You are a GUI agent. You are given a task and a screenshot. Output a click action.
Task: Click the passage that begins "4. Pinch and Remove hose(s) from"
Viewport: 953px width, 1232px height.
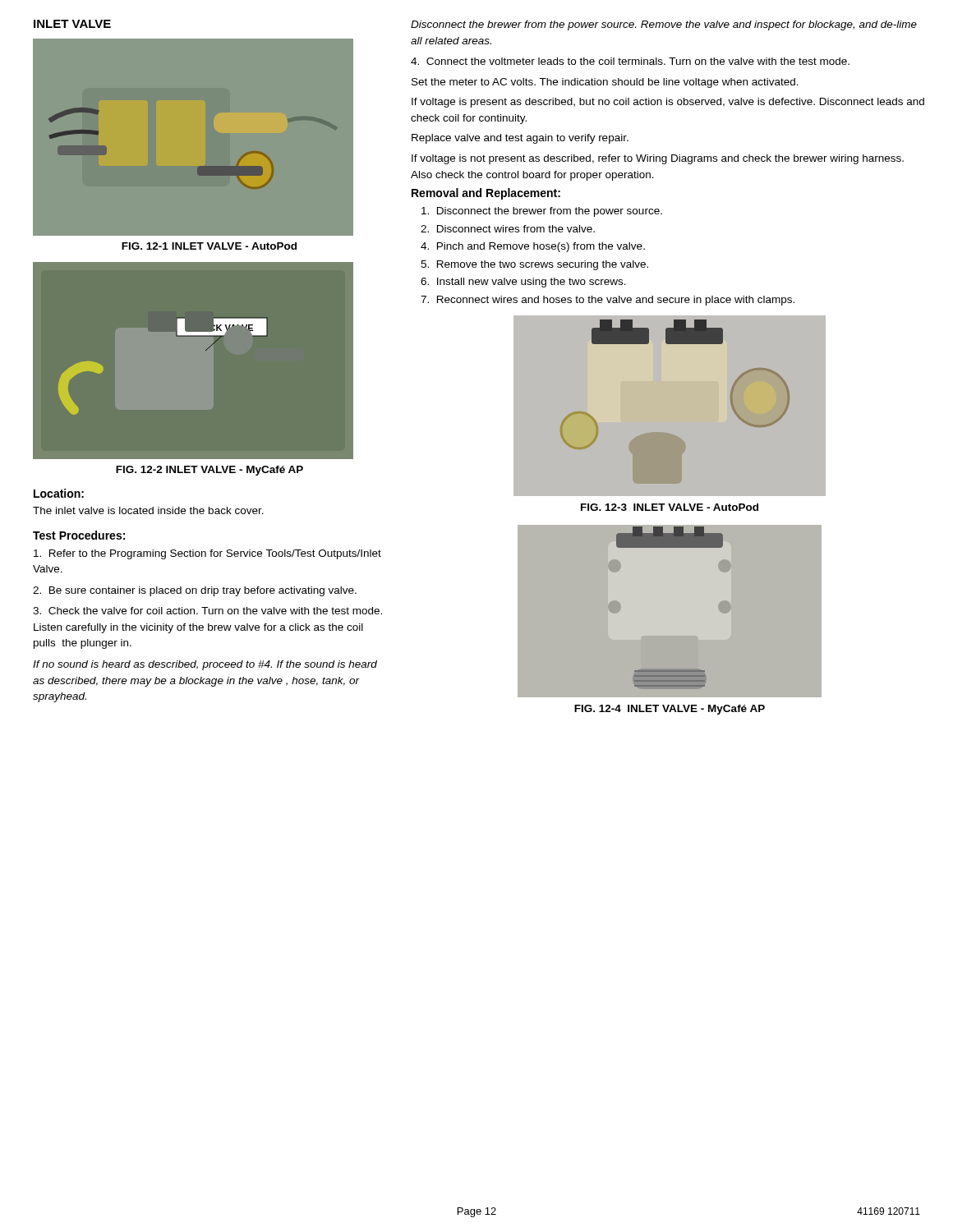pyautogui.click(x=533, y=246)
